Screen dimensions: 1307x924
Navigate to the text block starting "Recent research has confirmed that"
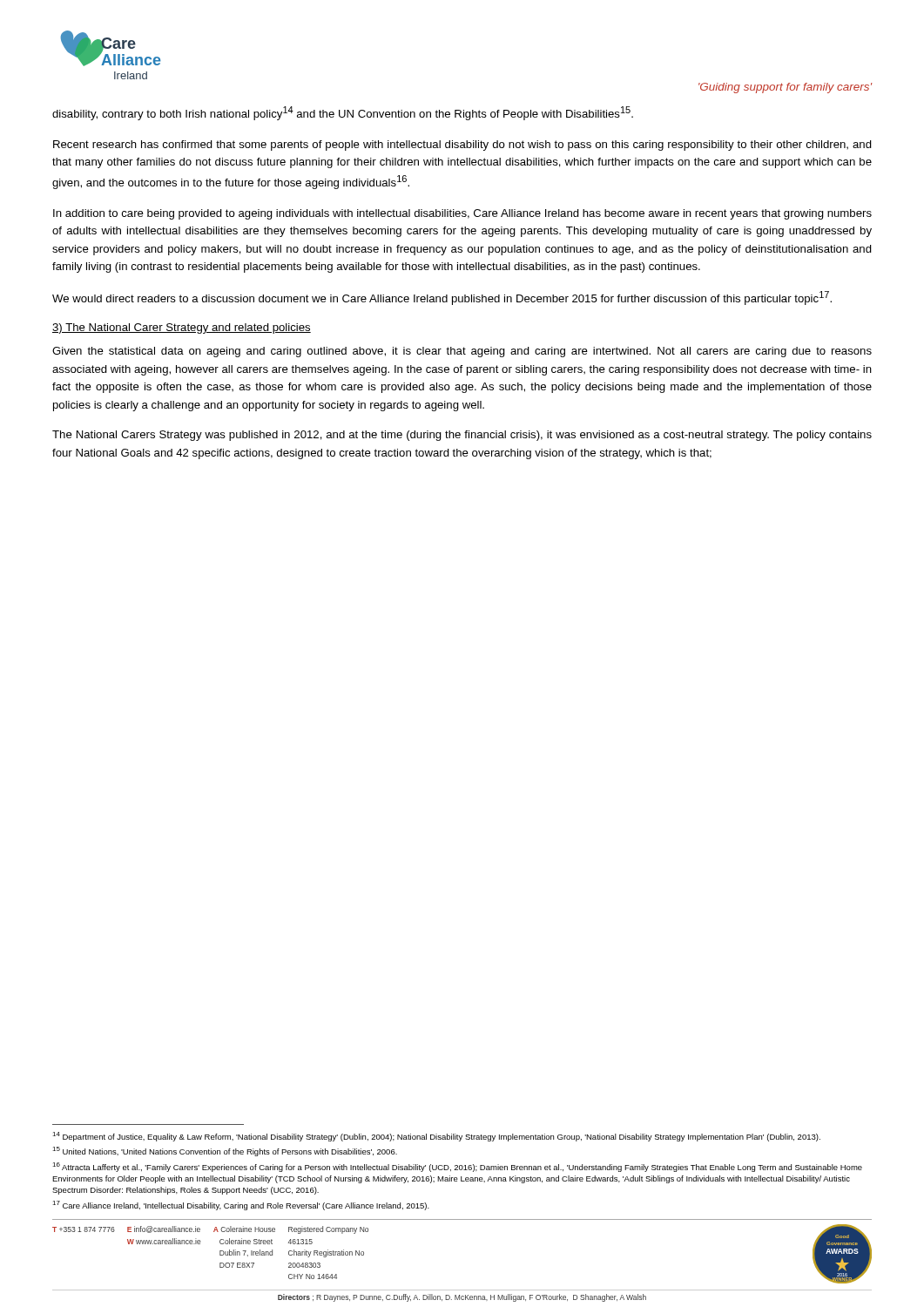tap(462, 163)
